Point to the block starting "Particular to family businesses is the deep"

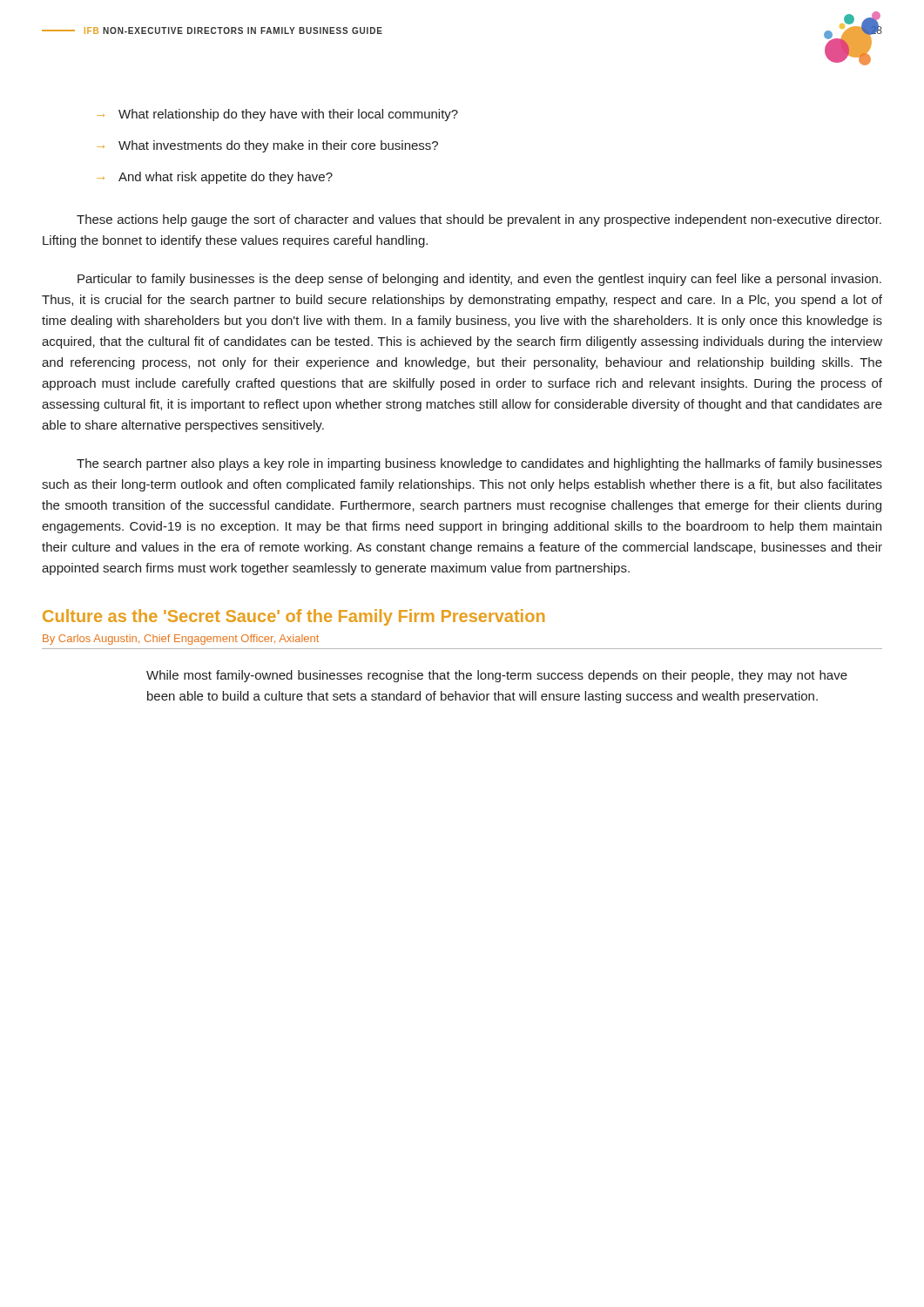(x=462, y=352)
